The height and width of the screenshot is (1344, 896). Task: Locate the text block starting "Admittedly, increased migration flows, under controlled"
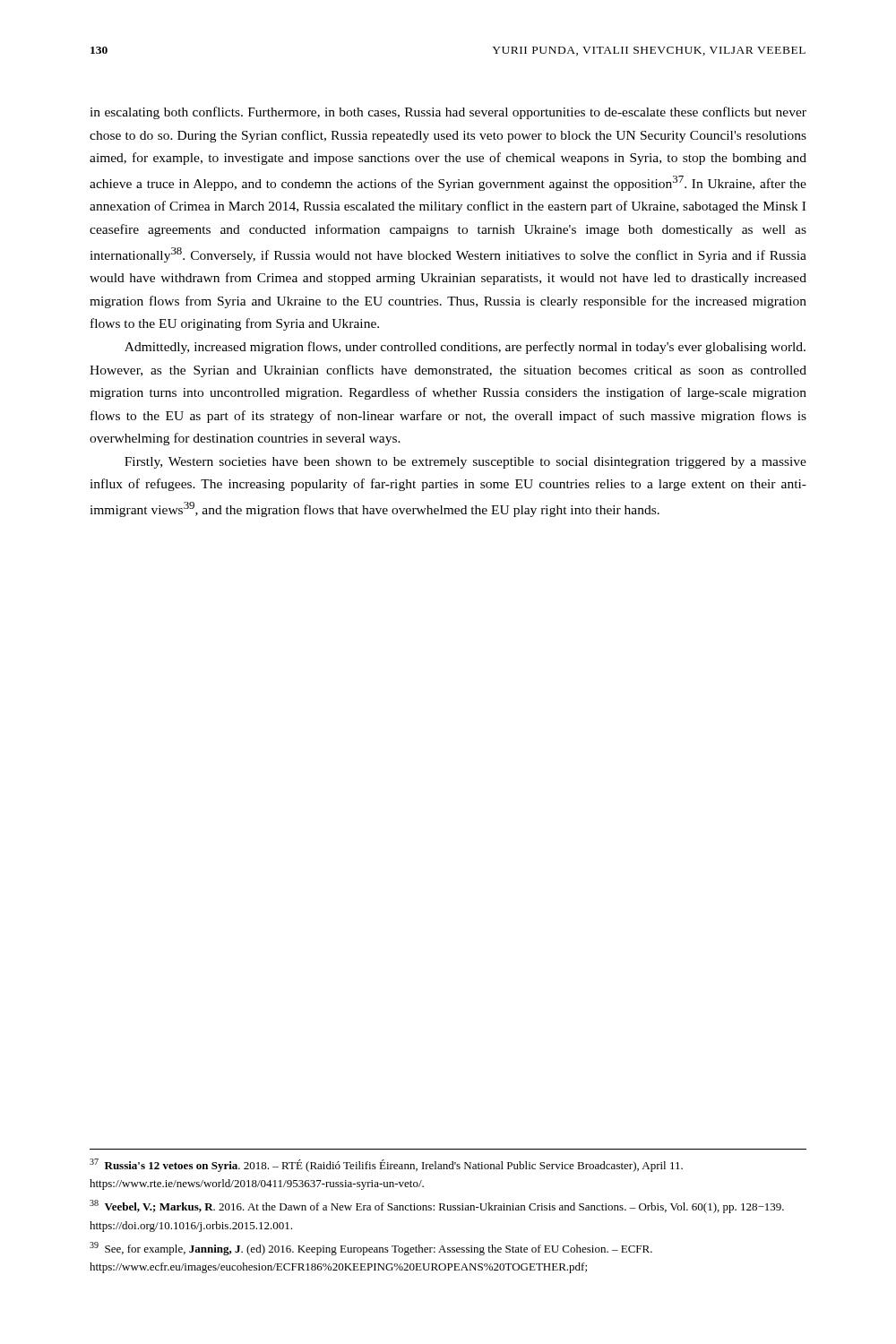(x=448, y=392)
